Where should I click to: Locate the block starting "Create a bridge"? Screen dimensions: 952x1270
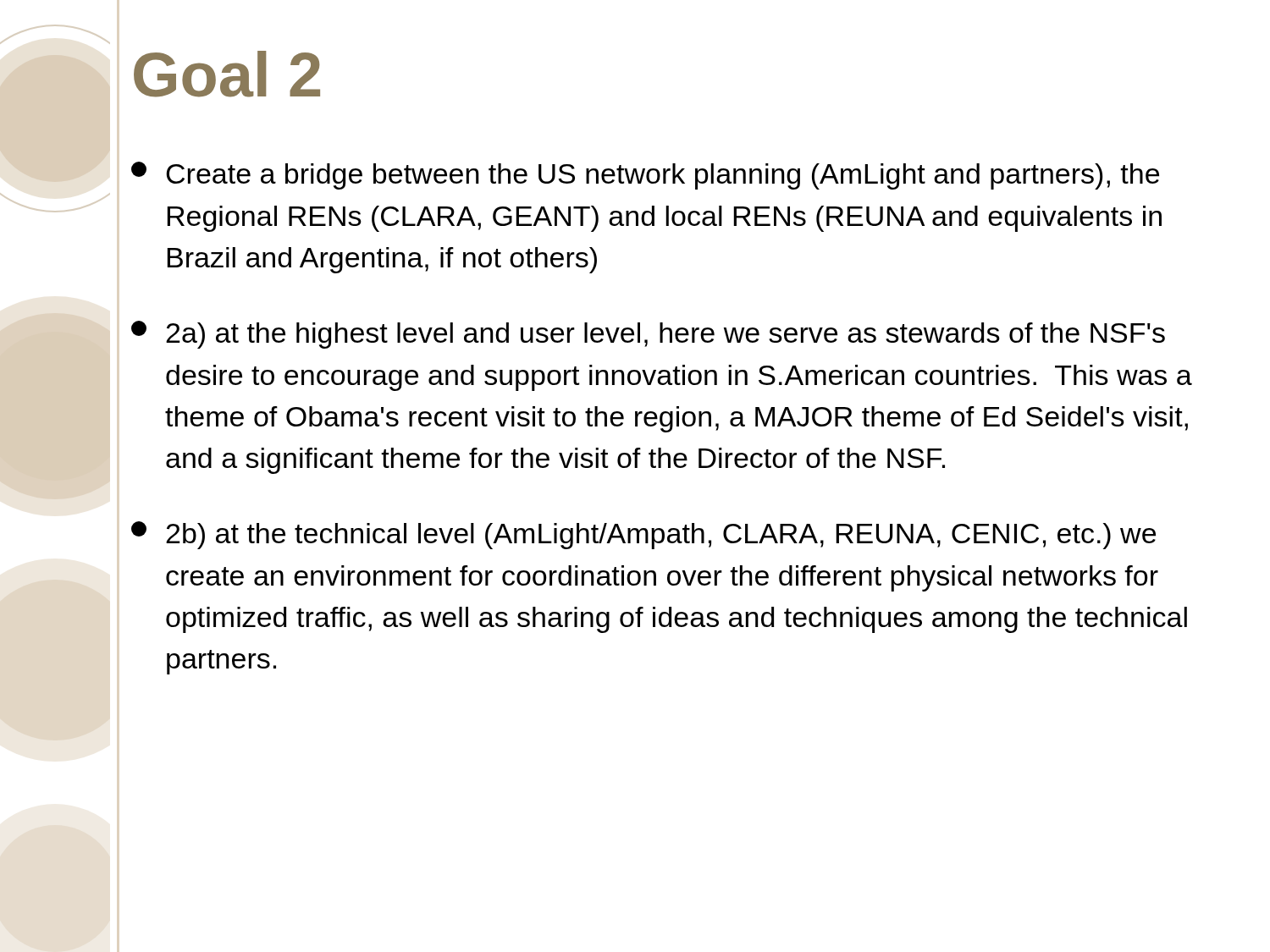coord(682,216)
